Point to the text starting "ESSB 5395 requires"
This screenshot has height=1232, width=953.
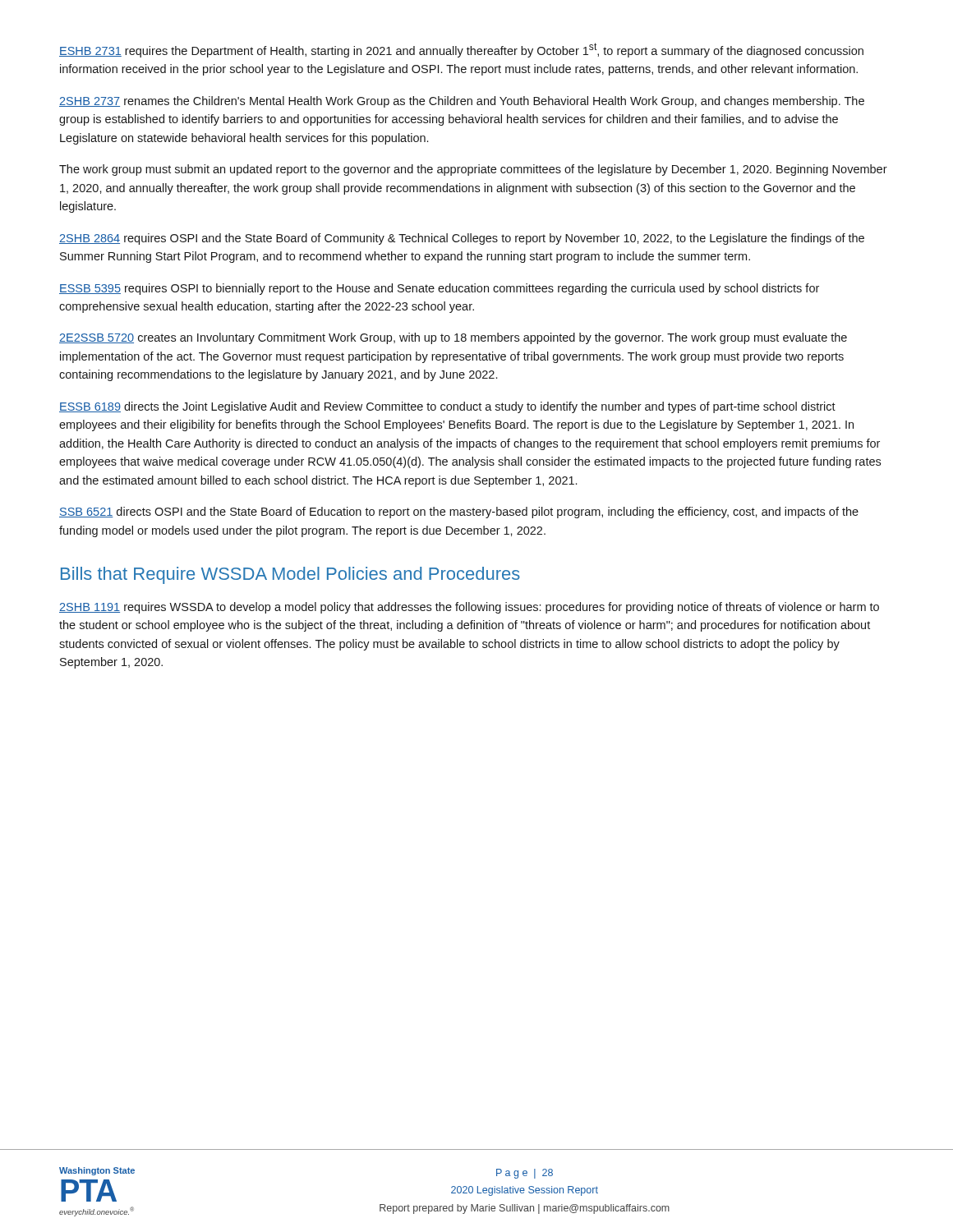tap(439, 297)
